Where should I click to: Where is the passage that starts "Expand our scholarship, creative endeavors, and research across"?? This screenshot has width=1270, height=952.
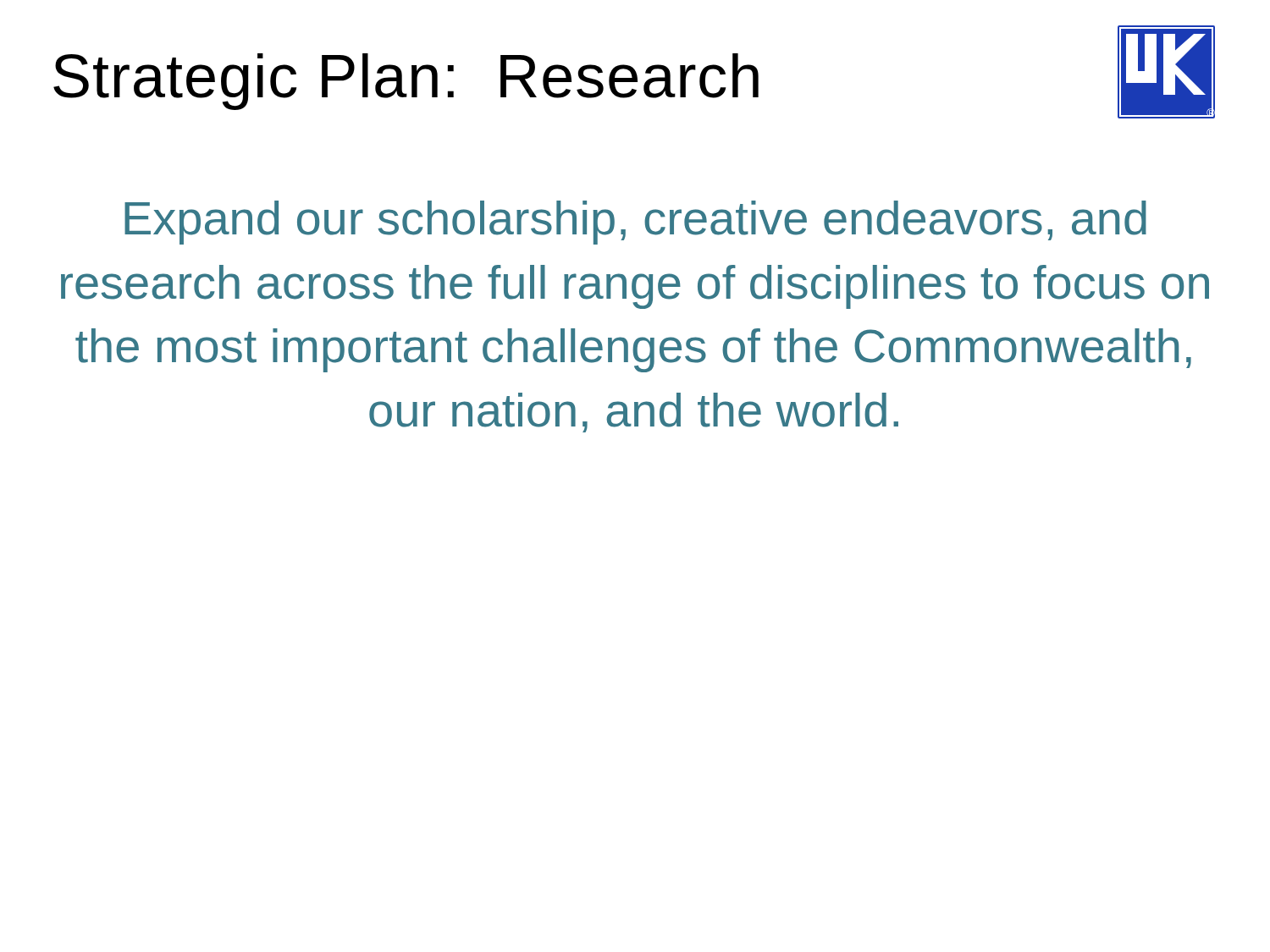pyautogui.click(x=635, y=314)
